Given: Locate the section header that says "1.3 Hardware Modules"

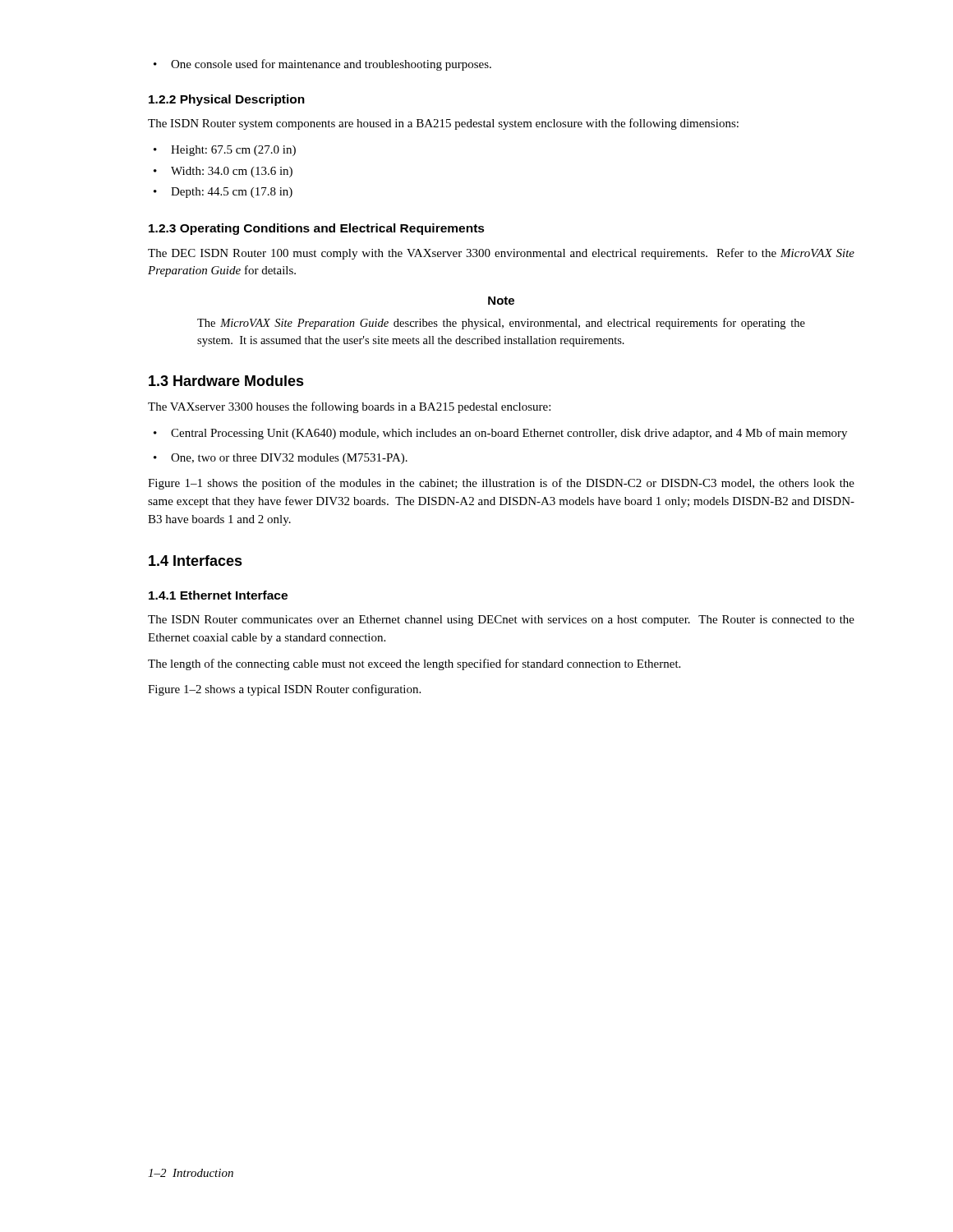Looking at the screenshot, I should pyautogui.click(x=226, y=381).
